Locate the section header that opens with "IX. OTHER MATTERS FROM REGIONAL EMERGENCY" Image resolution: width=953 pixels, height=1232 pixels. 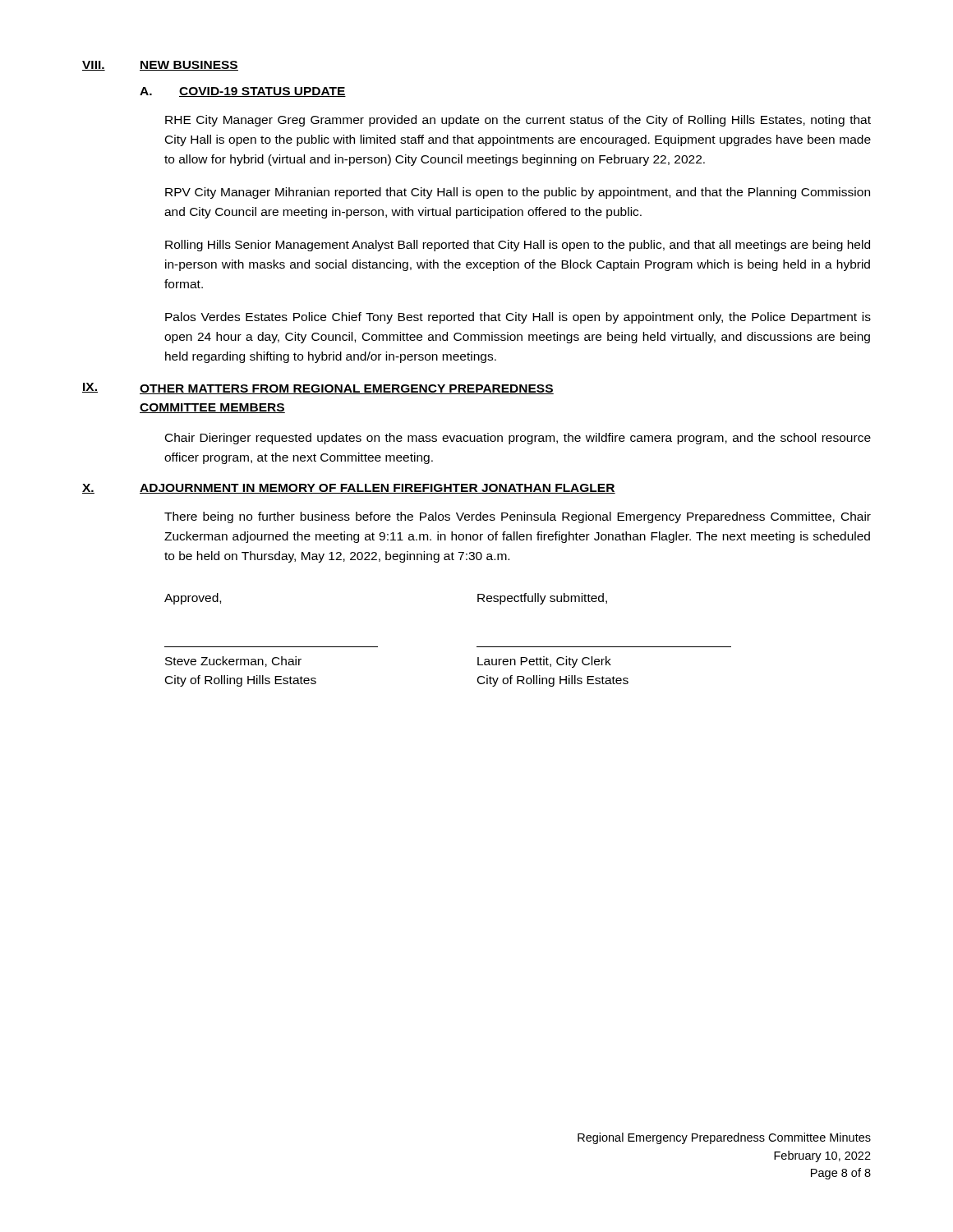pyautogui.click(x=318, y=398)
